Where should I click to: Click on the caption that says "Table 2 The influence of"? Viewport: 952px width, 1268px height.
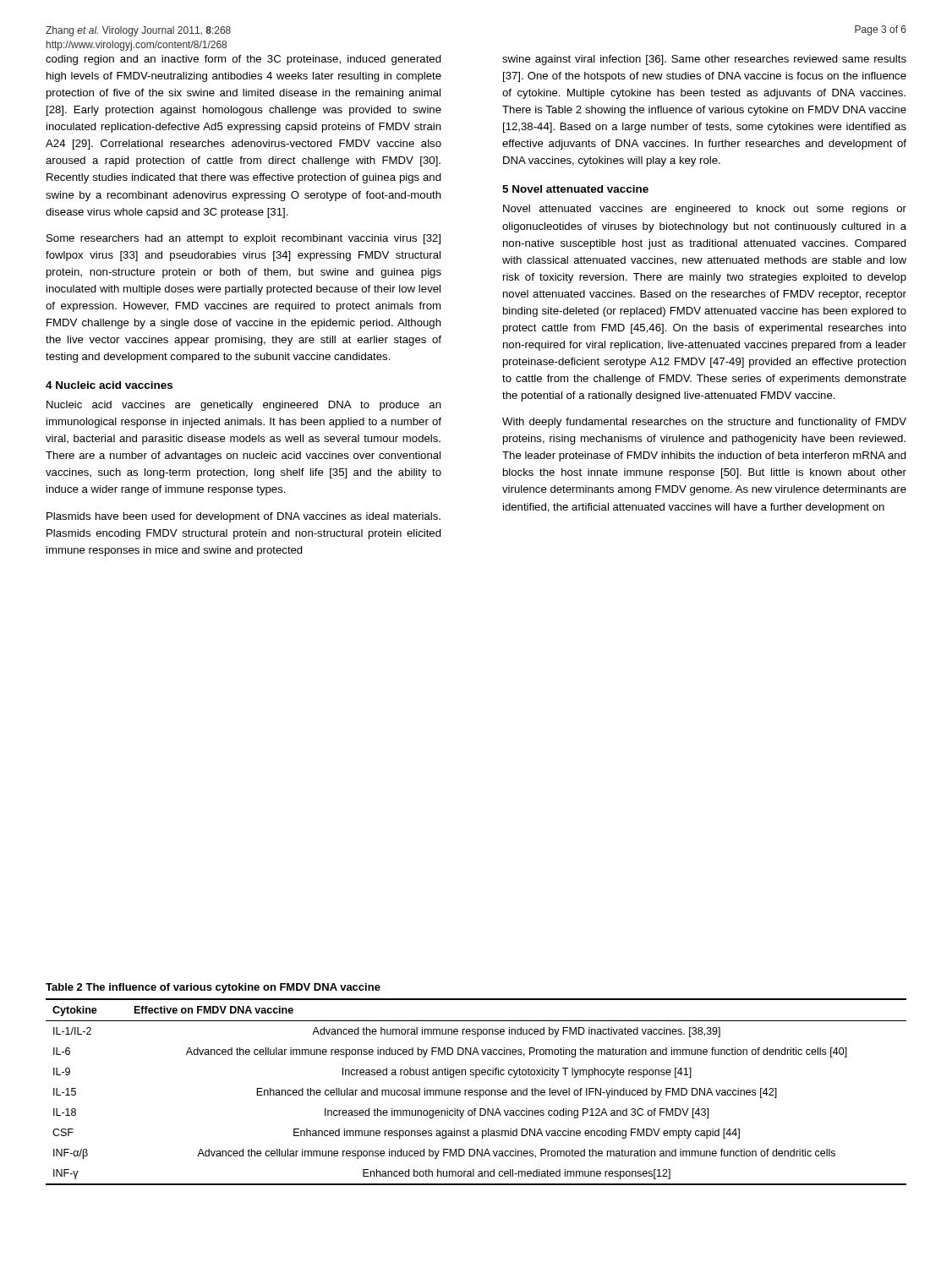click(213, 987)
